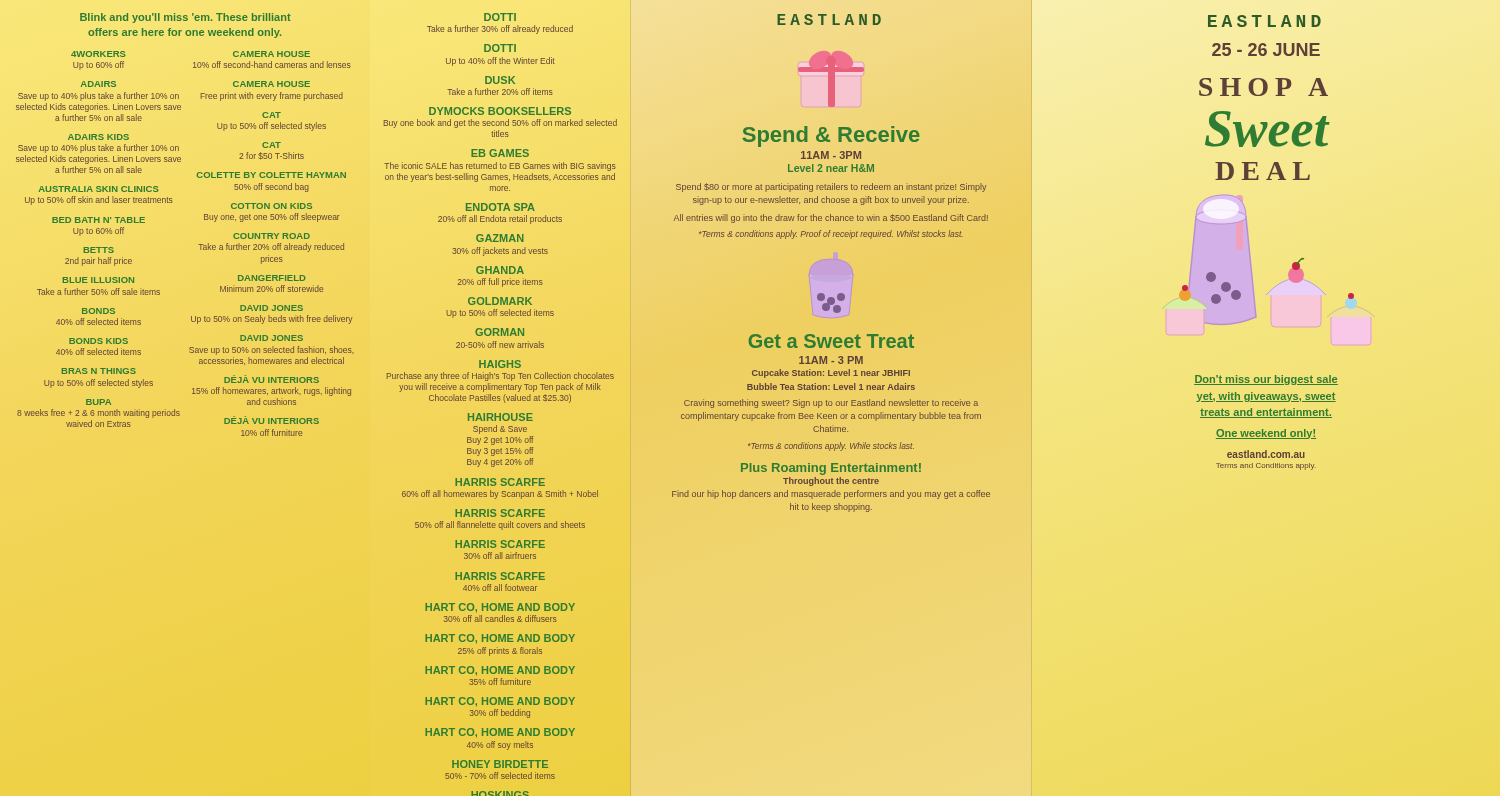Locate the footnote with the text "Terms and Conditions"

(1266, 465)
